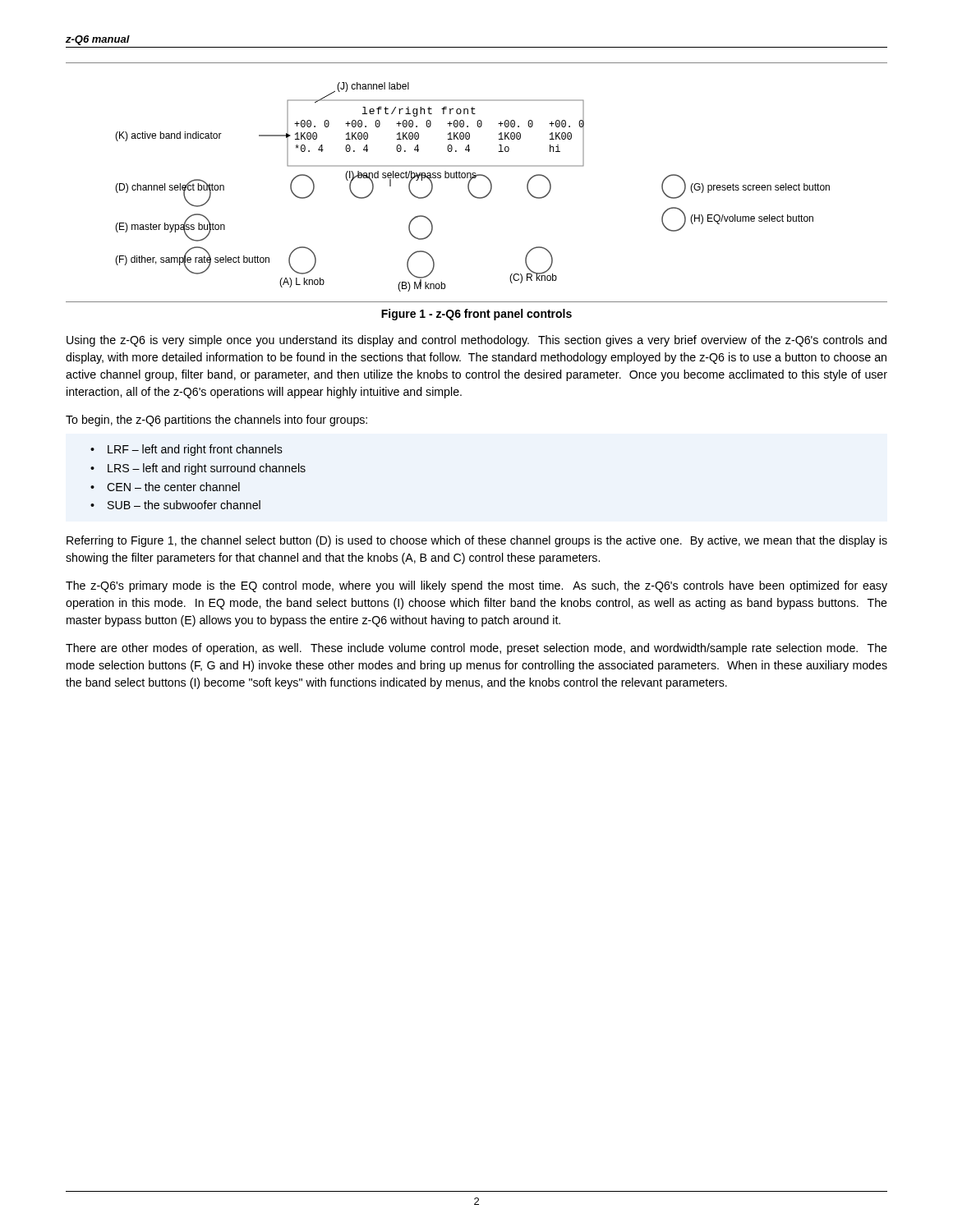The width and height of the screenshot is (953, 1232).
Task: Find the text block with the text "There are other modes of"
Action: 476,665
